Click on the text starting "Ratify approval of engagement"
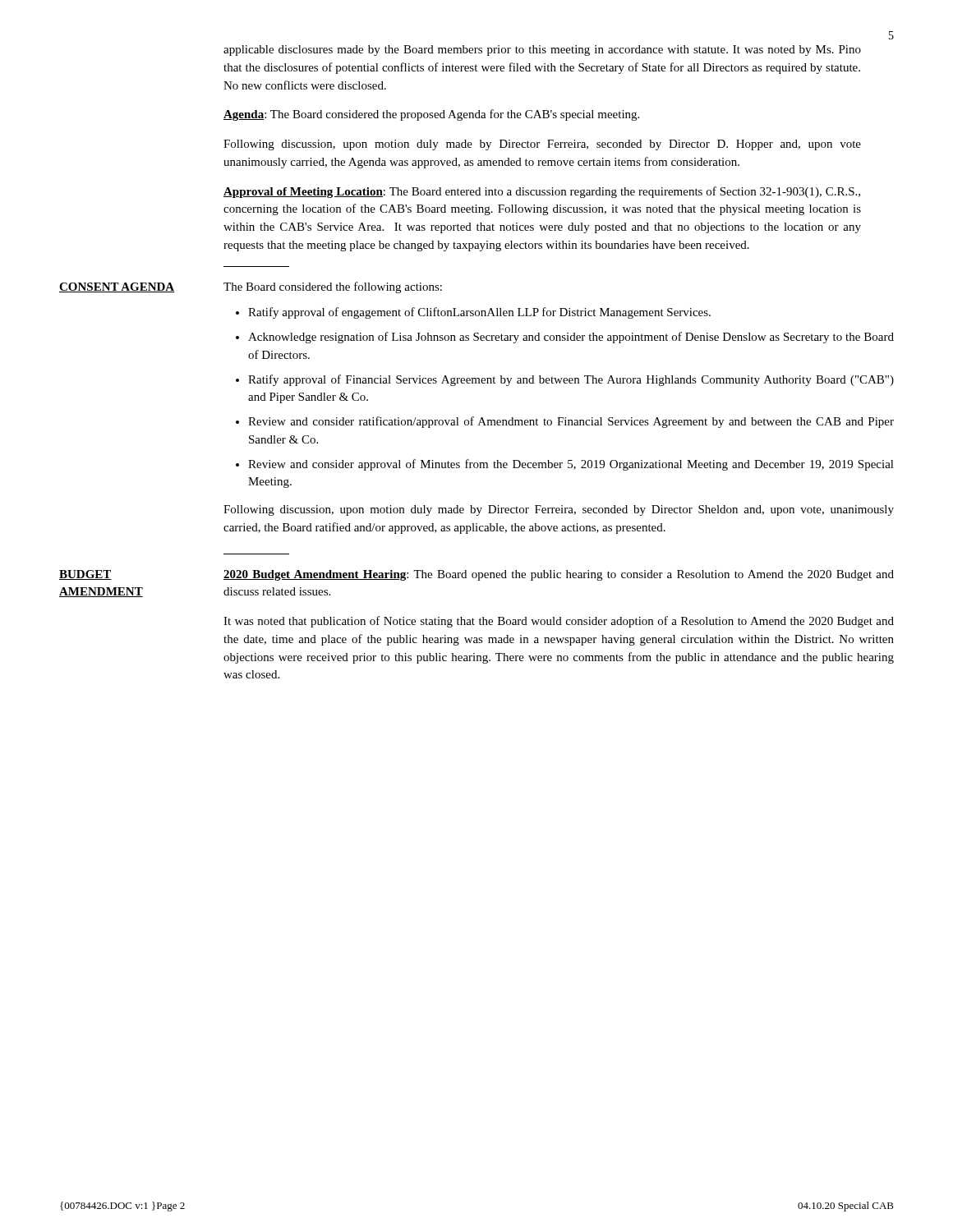Screen dimensions: 1232x953 [x=480, y=312]
